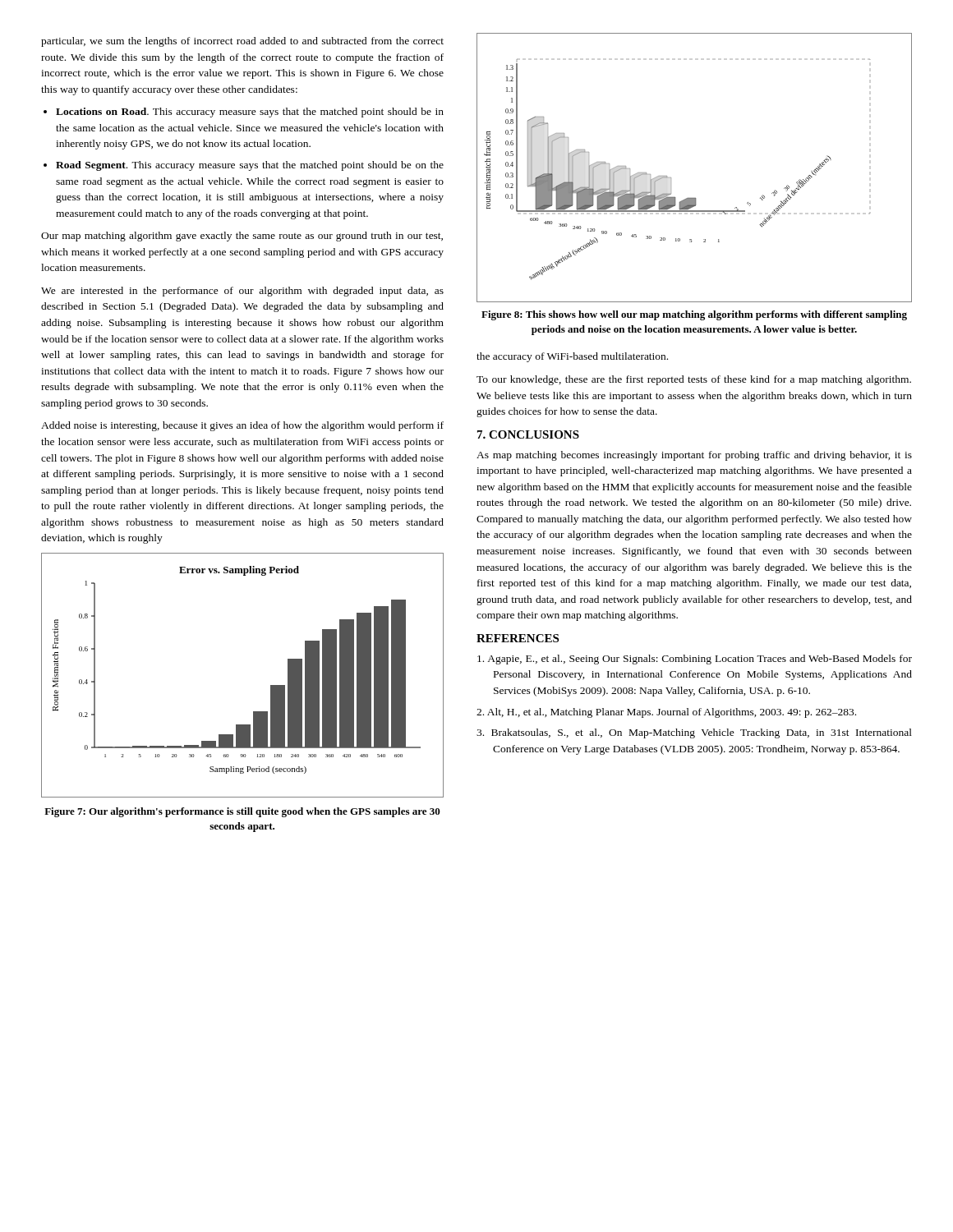Click the passage that begins "Locations on Road. This accuracy"
Image resolution: width=953 pixels, height=1232 pixels.
(x=250, y=128)
